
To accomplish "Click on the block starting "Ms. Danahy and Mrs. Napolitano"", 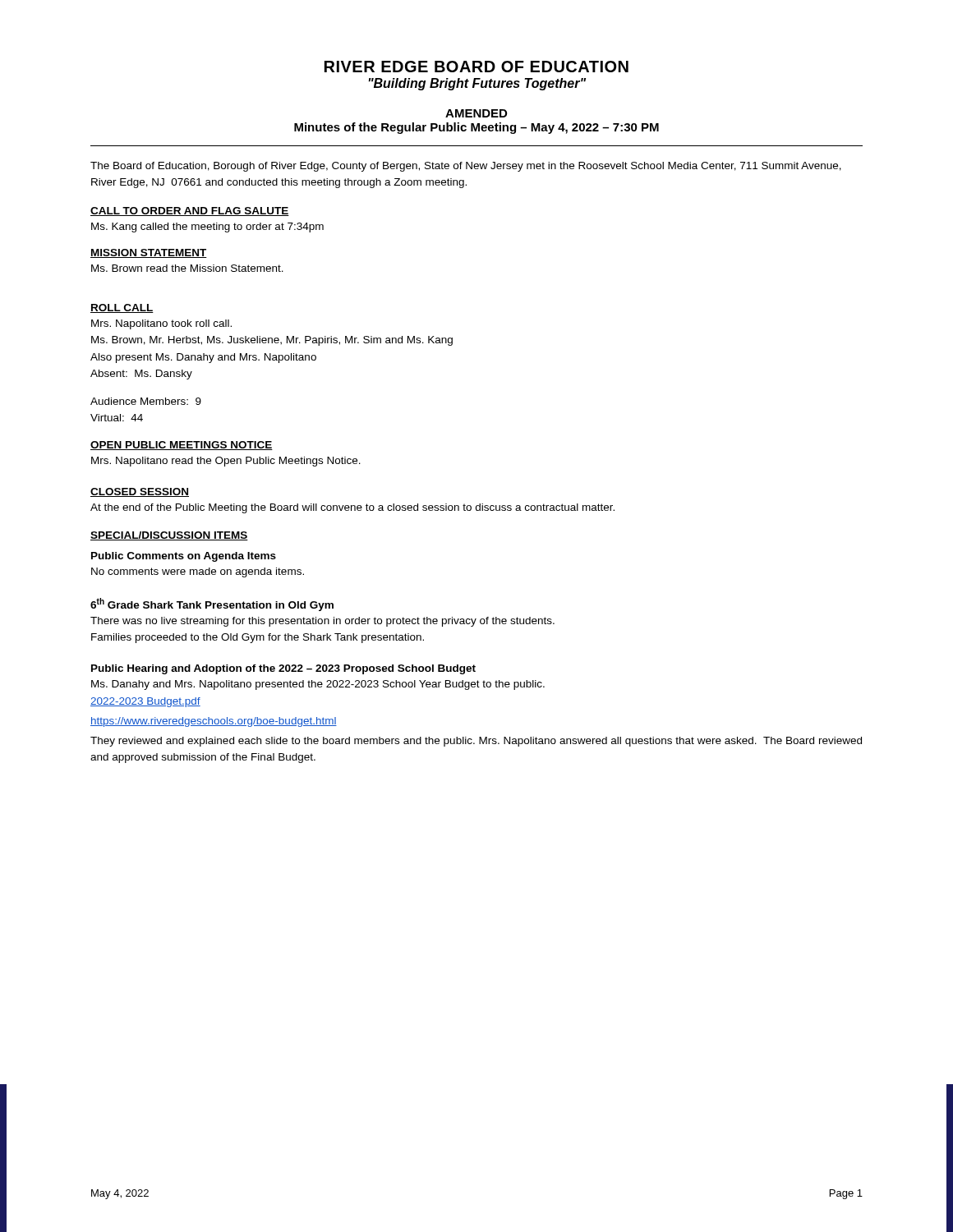I will click(318, 692).
